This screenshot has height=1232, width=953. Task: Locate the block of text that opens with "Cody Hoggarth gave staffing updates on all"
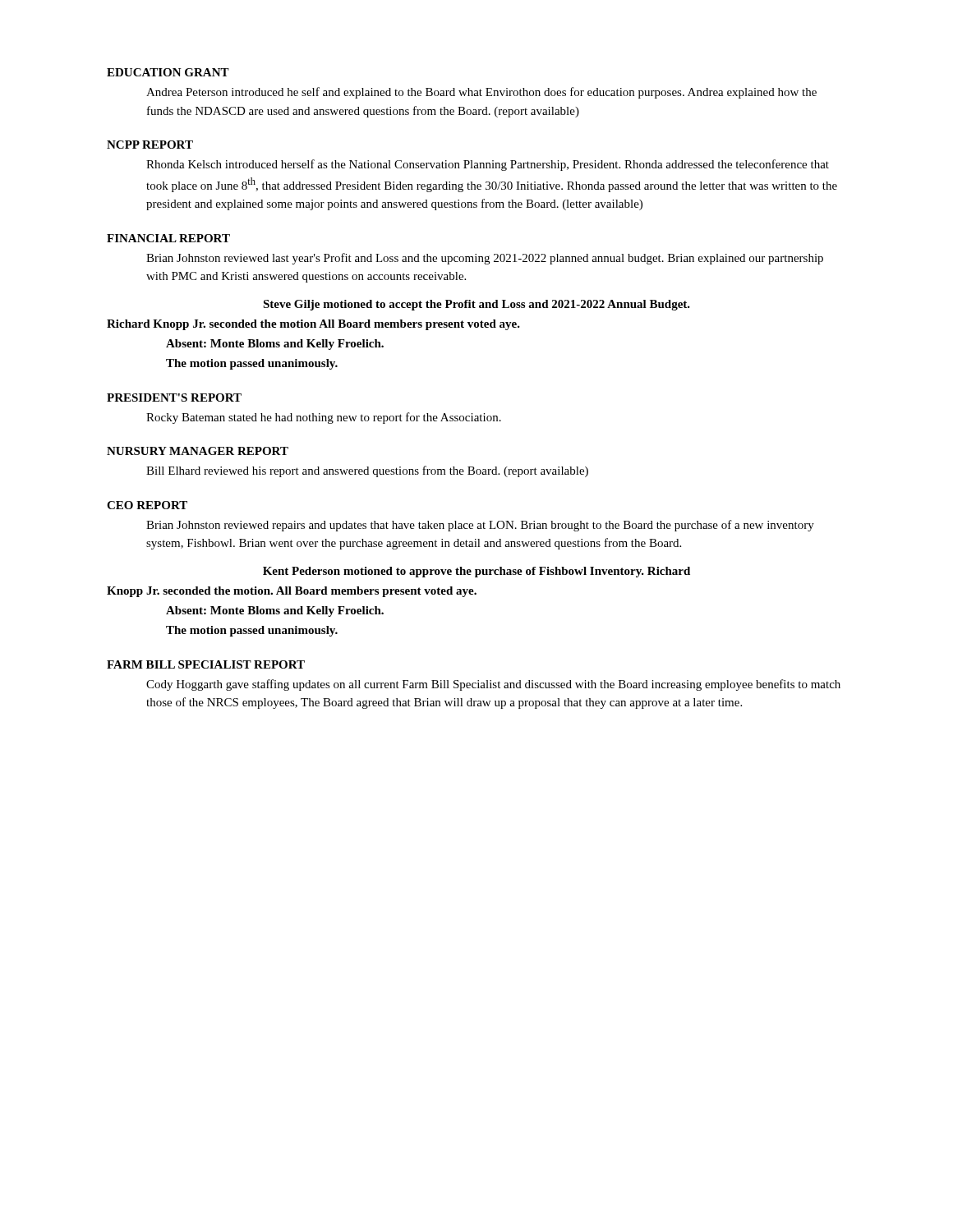(496, 693)
